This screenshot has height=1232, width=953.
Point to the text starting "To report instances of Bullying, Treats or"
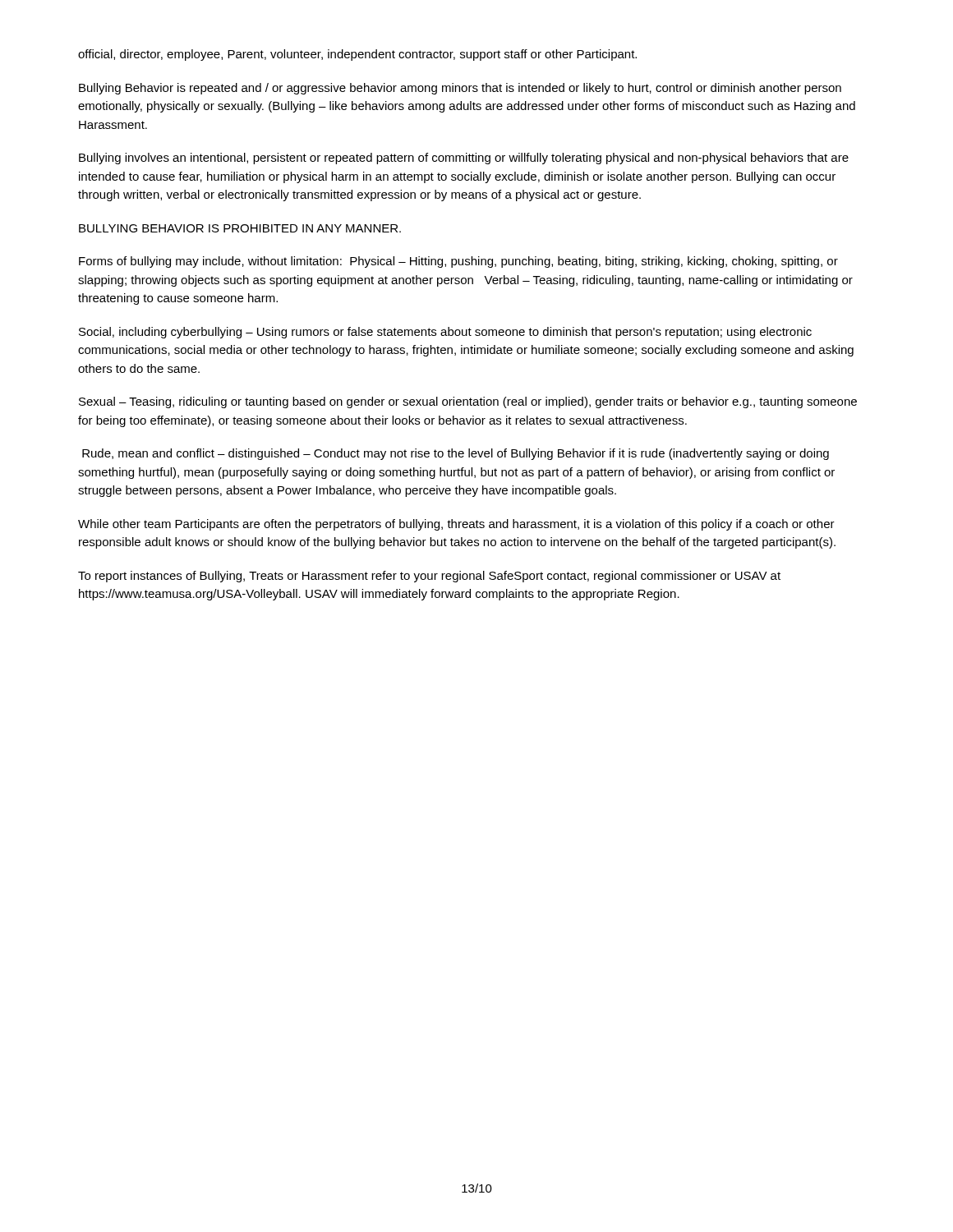coord(429,584)
